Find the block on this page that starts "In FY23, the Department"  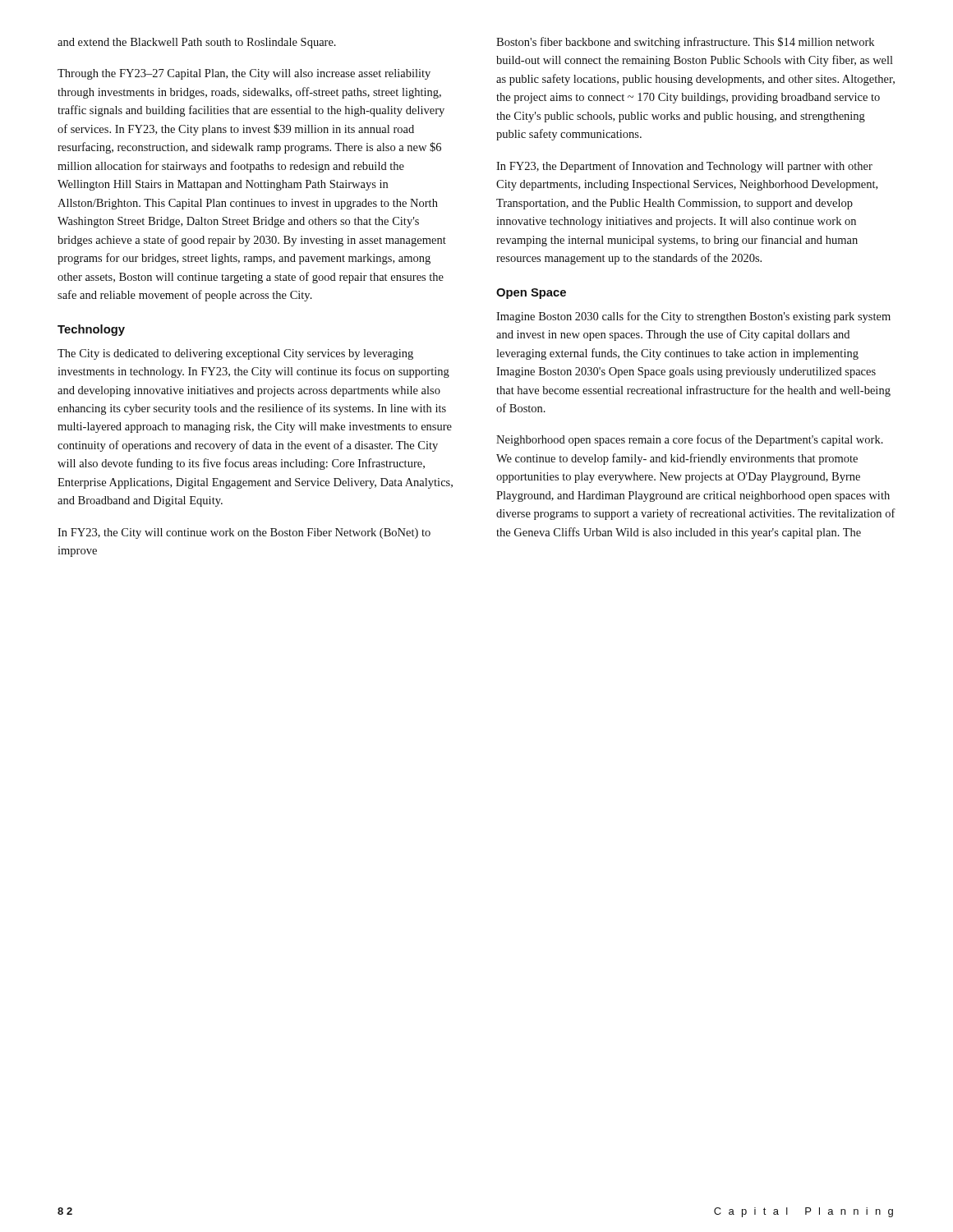click(687, 212)
